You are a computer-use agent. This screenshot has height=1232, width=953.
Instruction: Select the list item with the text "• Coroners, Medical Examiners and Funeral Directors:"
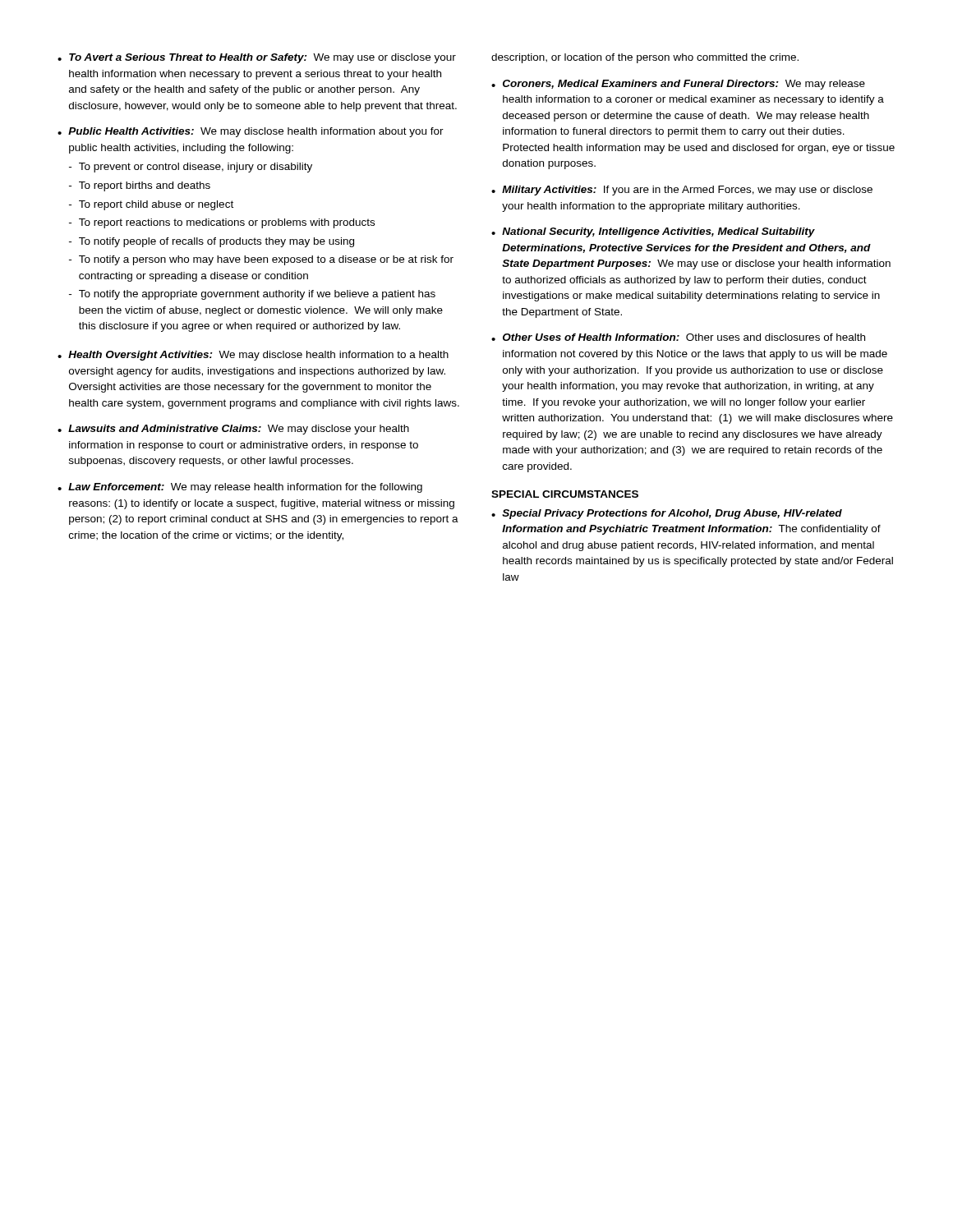point(693,123)
